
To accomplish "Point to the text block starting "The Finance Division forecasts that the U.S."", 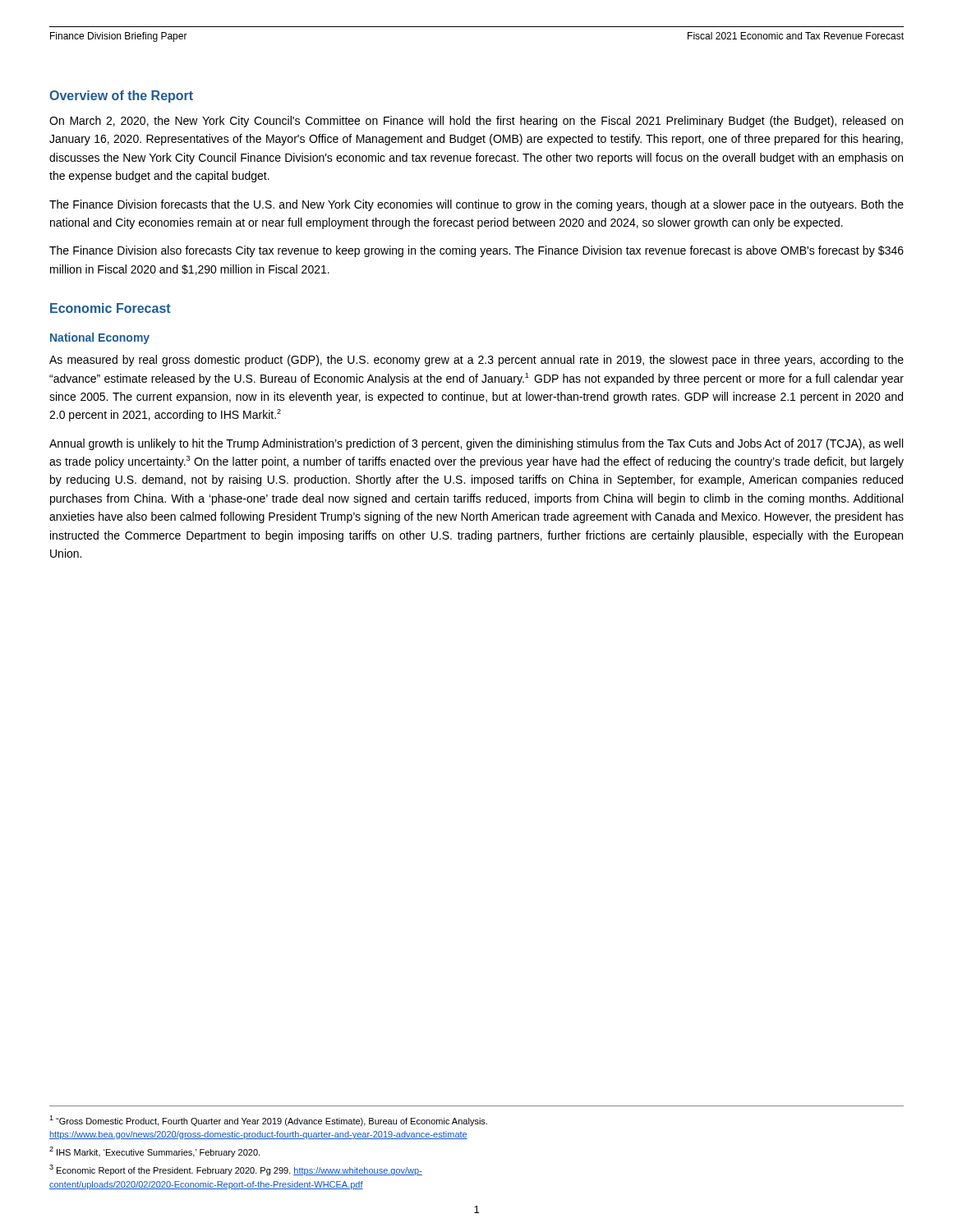I will pyautogui.click(x=476, y=213).
